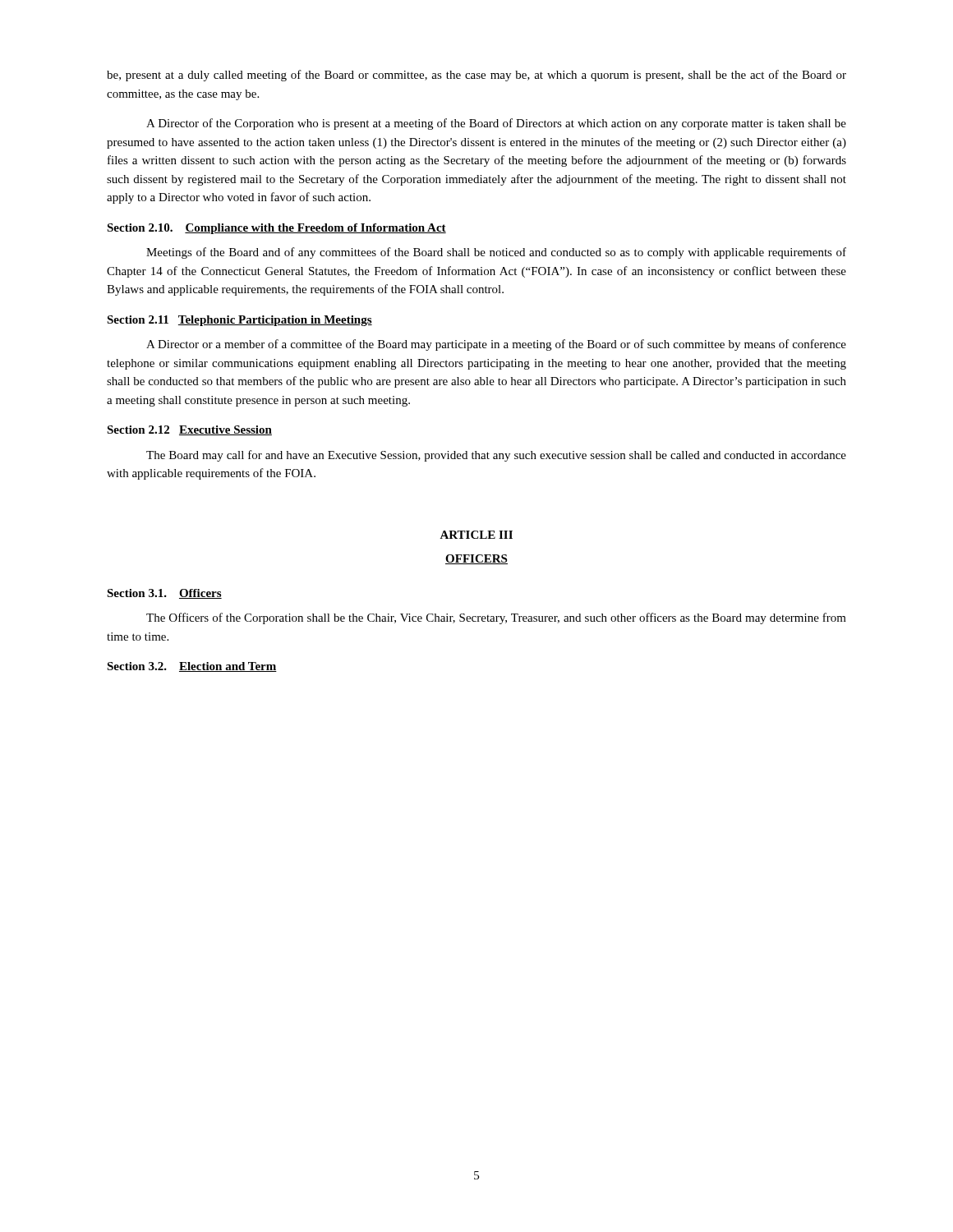Viewport: 953px width, 1232px height.
Task: Find the text block that reads "A Director or a member of a committee"
Action: pyautogui.click(x=476, y=372)
